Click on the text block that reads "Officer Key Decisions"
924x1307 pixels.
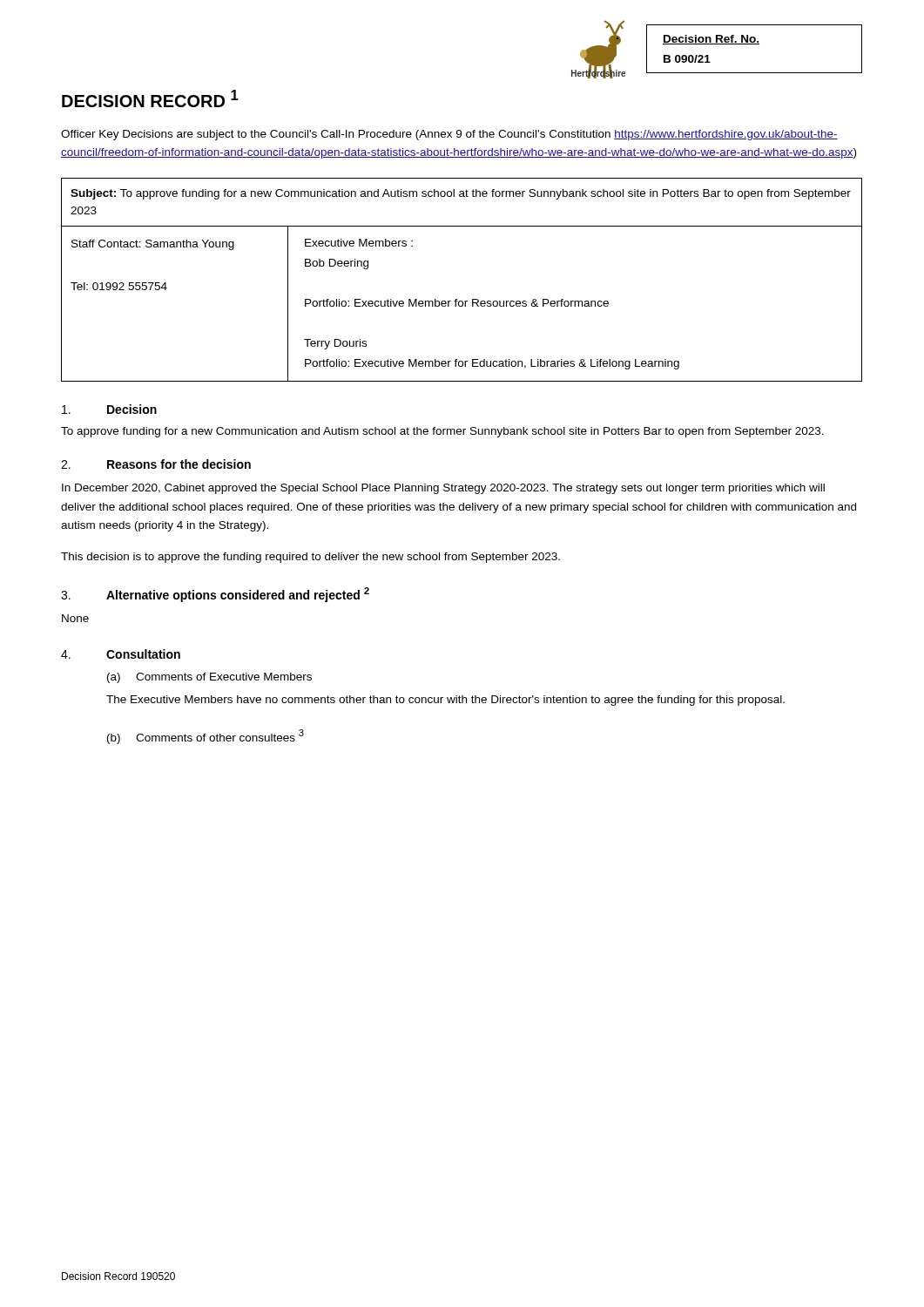[459, 143]
